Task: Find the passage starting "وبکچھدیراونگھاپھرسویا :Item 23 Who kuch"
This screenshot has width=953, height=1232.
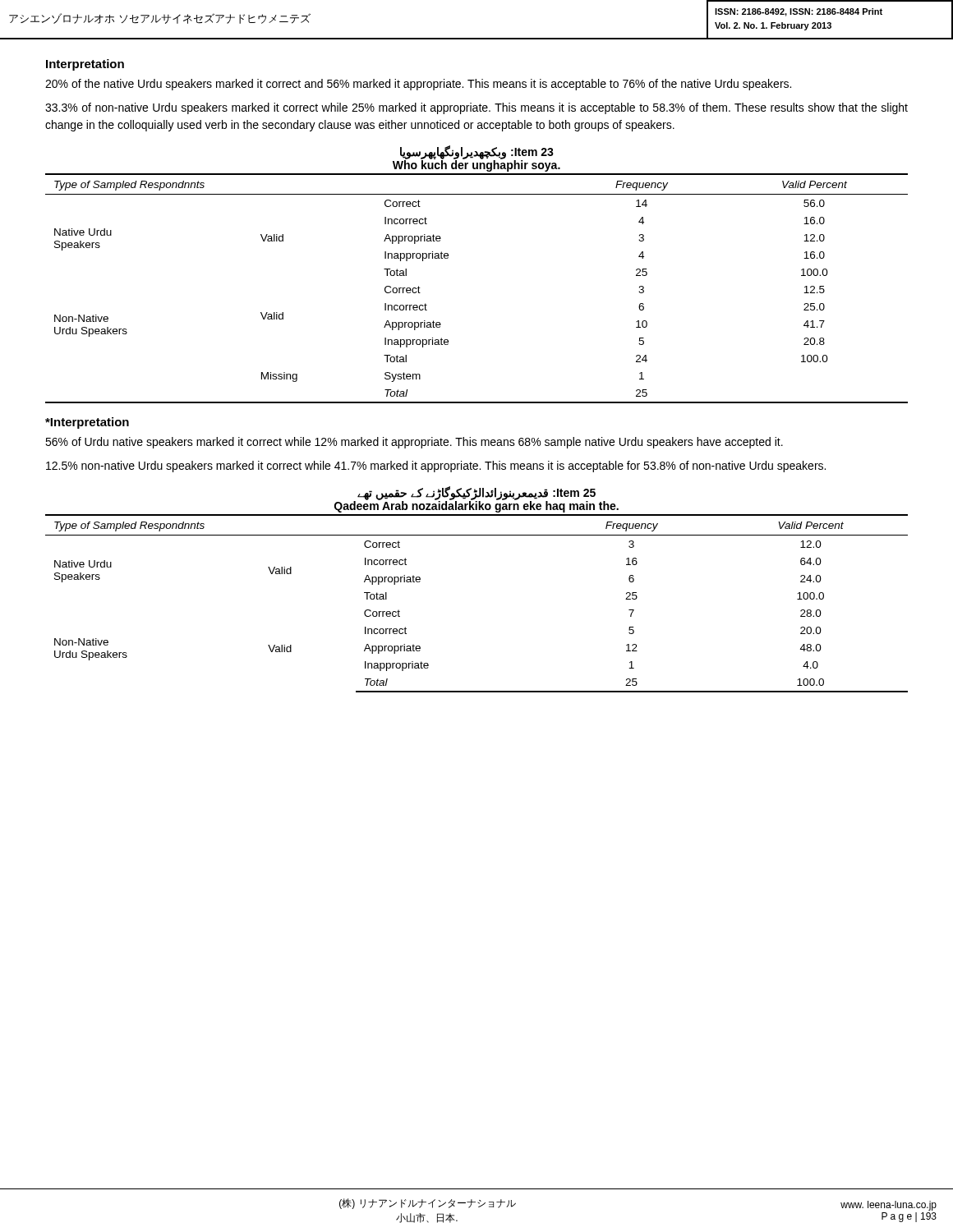Action: pyautogui.click(x=476, y=158)
